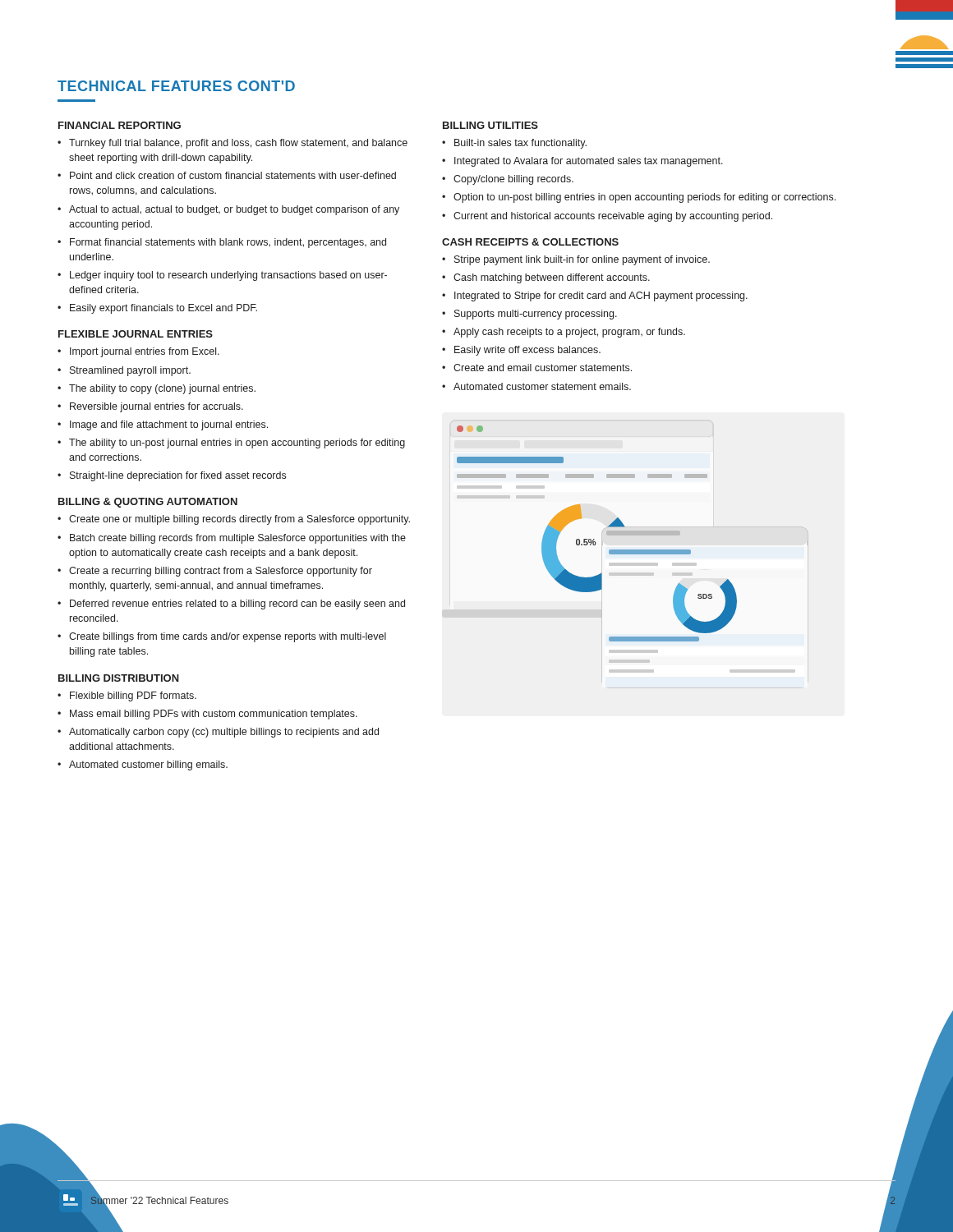Find the element starting "Straight-line depreciation for fixed asset records"
Image resolution: width=953 pixels, height=1232 pixels.
click(178, 476)
